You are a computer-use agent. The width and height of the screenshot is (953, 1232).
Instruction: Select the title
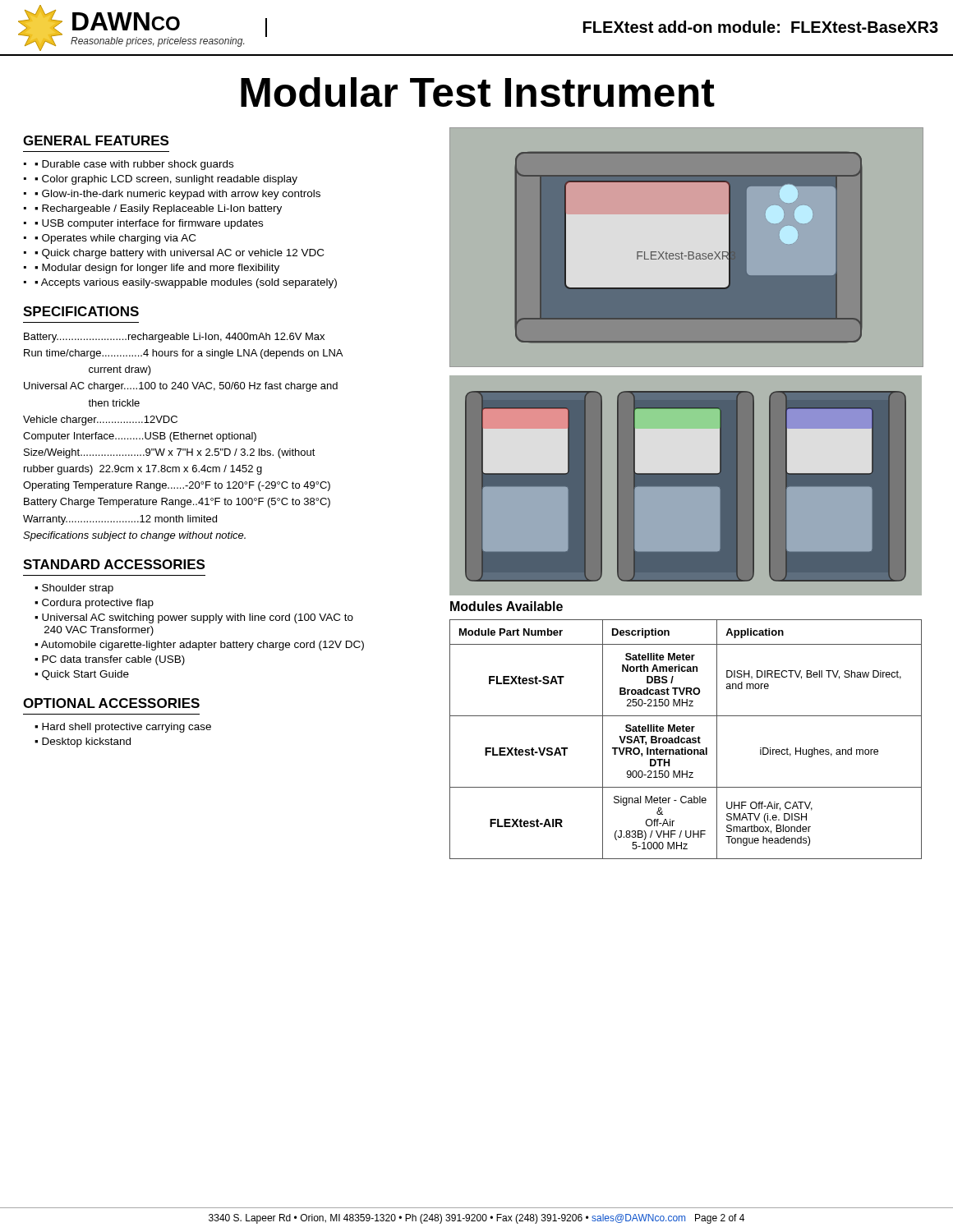476,93
